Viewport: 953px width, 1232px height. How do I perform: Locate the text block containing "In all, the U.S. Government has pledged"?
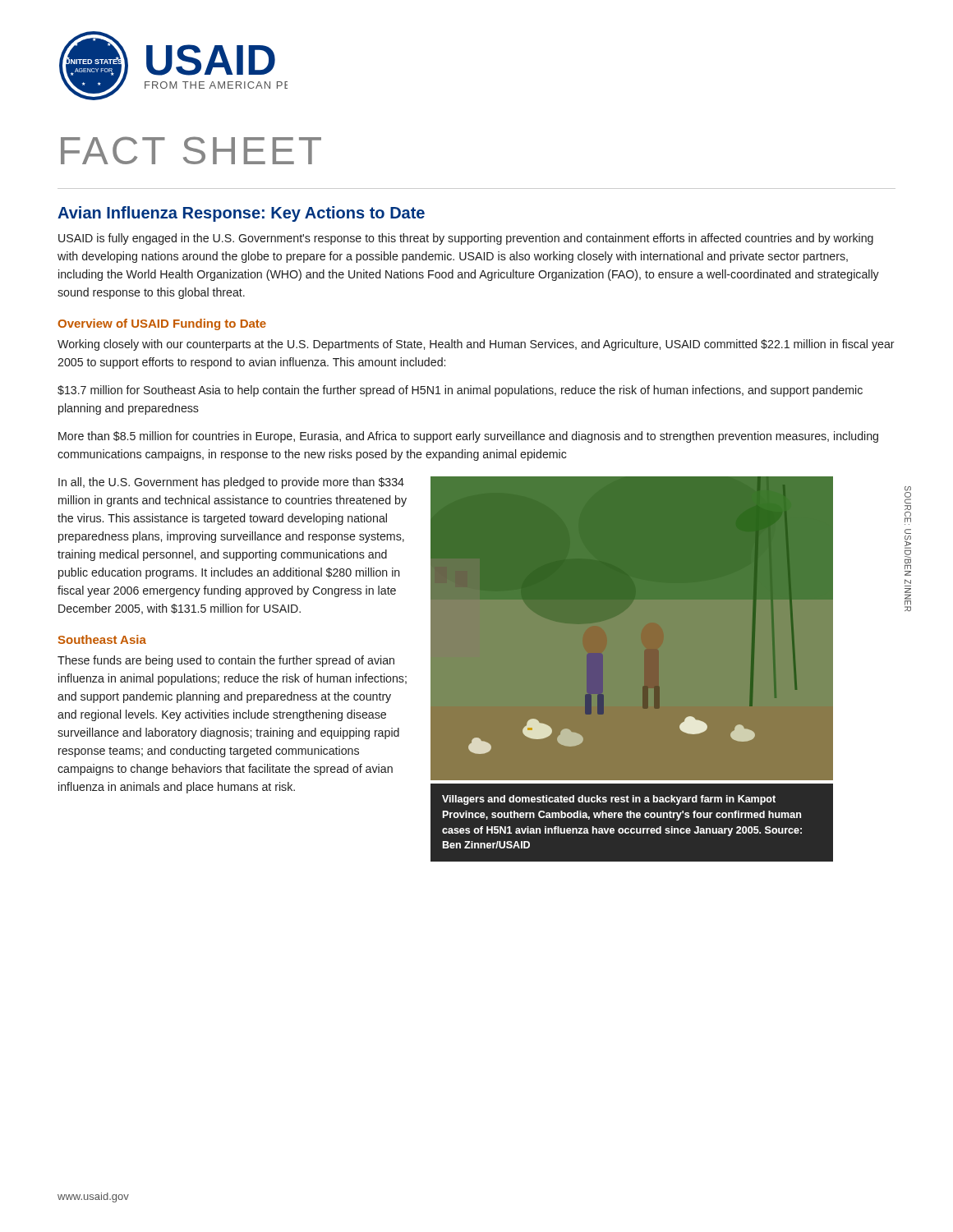[x=232, y=545]
